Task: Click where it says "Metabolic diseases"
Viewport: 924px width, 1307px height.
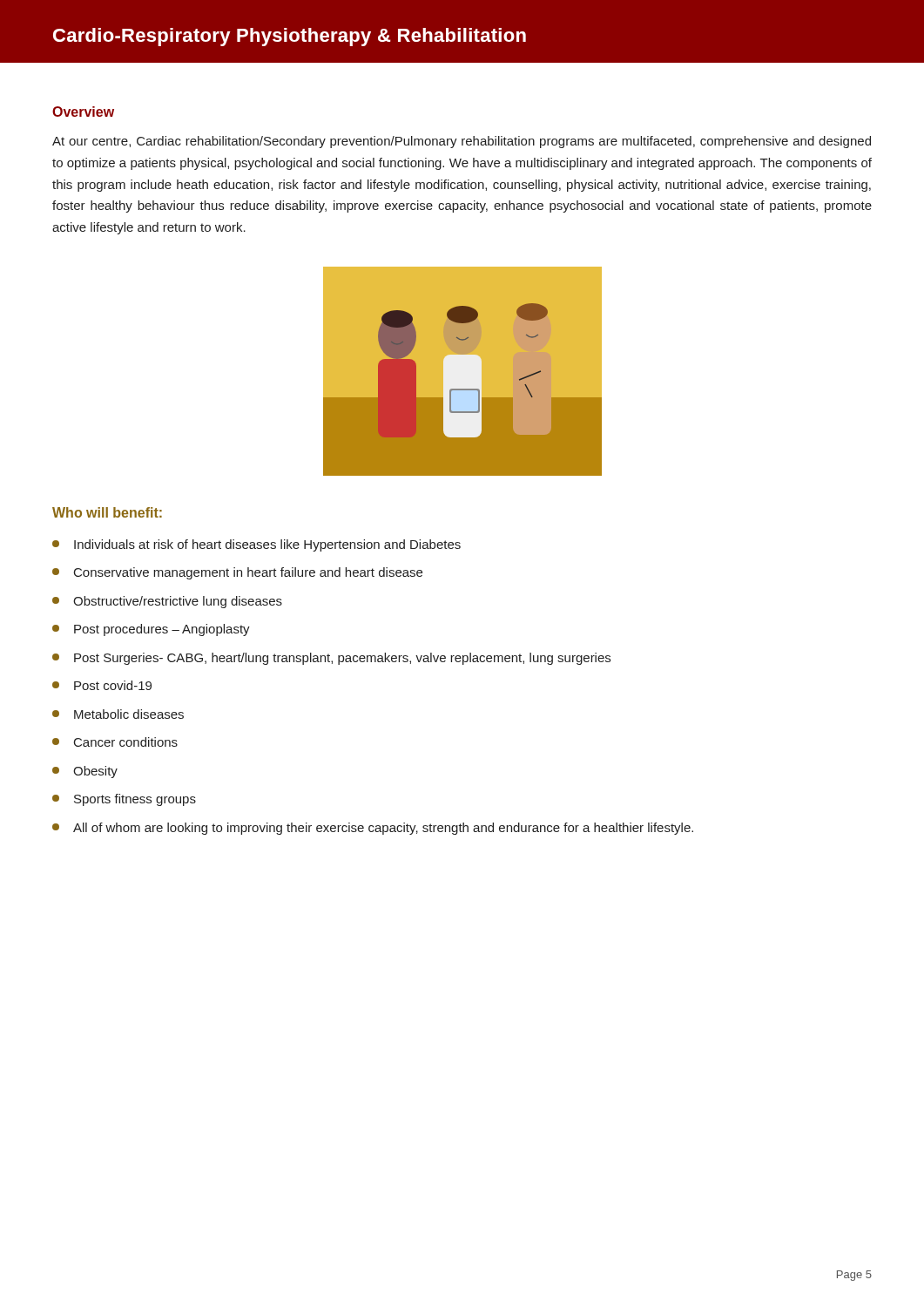Action: (118, 714)
